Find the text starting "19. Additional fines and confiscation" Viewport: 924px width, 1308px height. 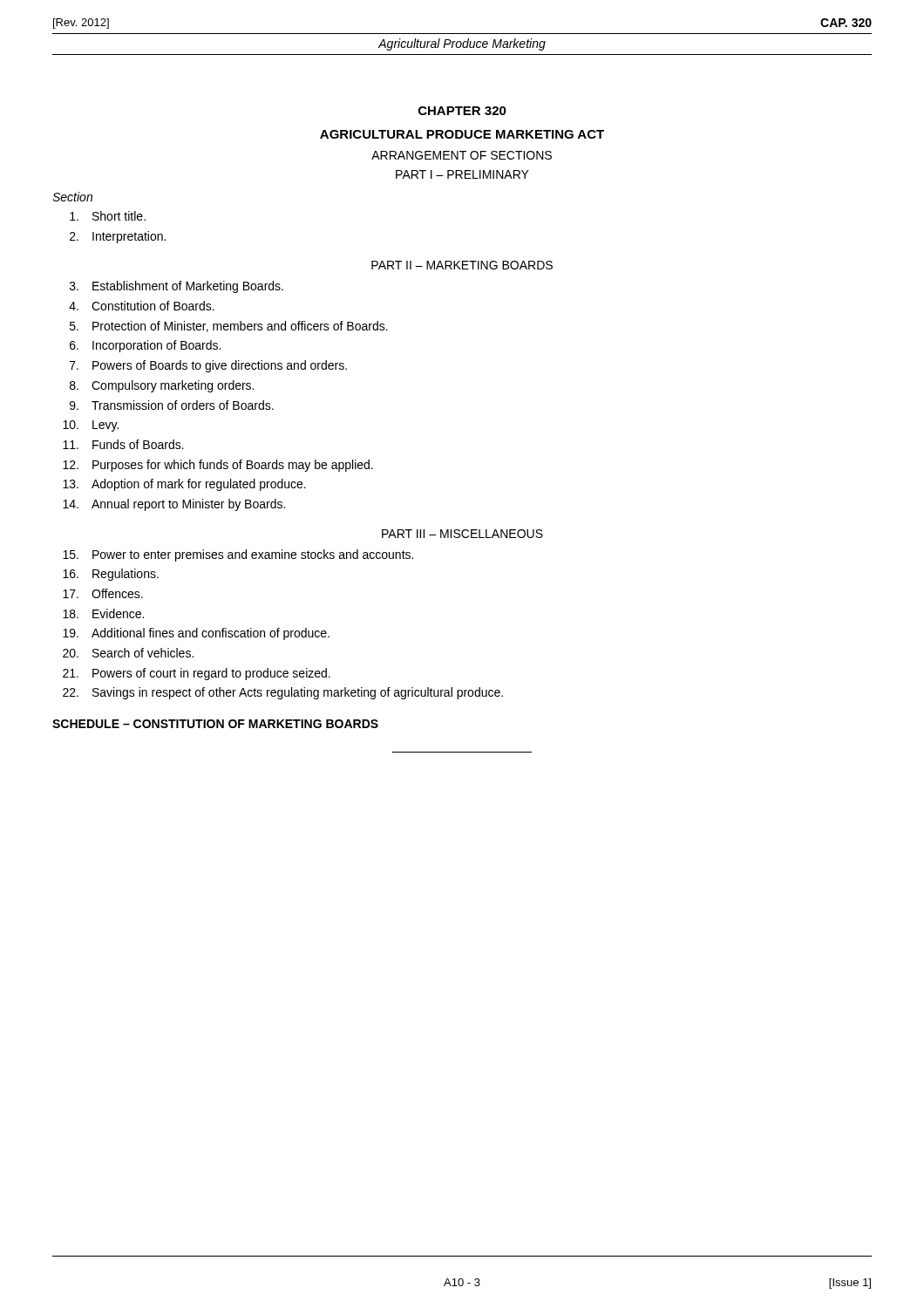(196, 634)
